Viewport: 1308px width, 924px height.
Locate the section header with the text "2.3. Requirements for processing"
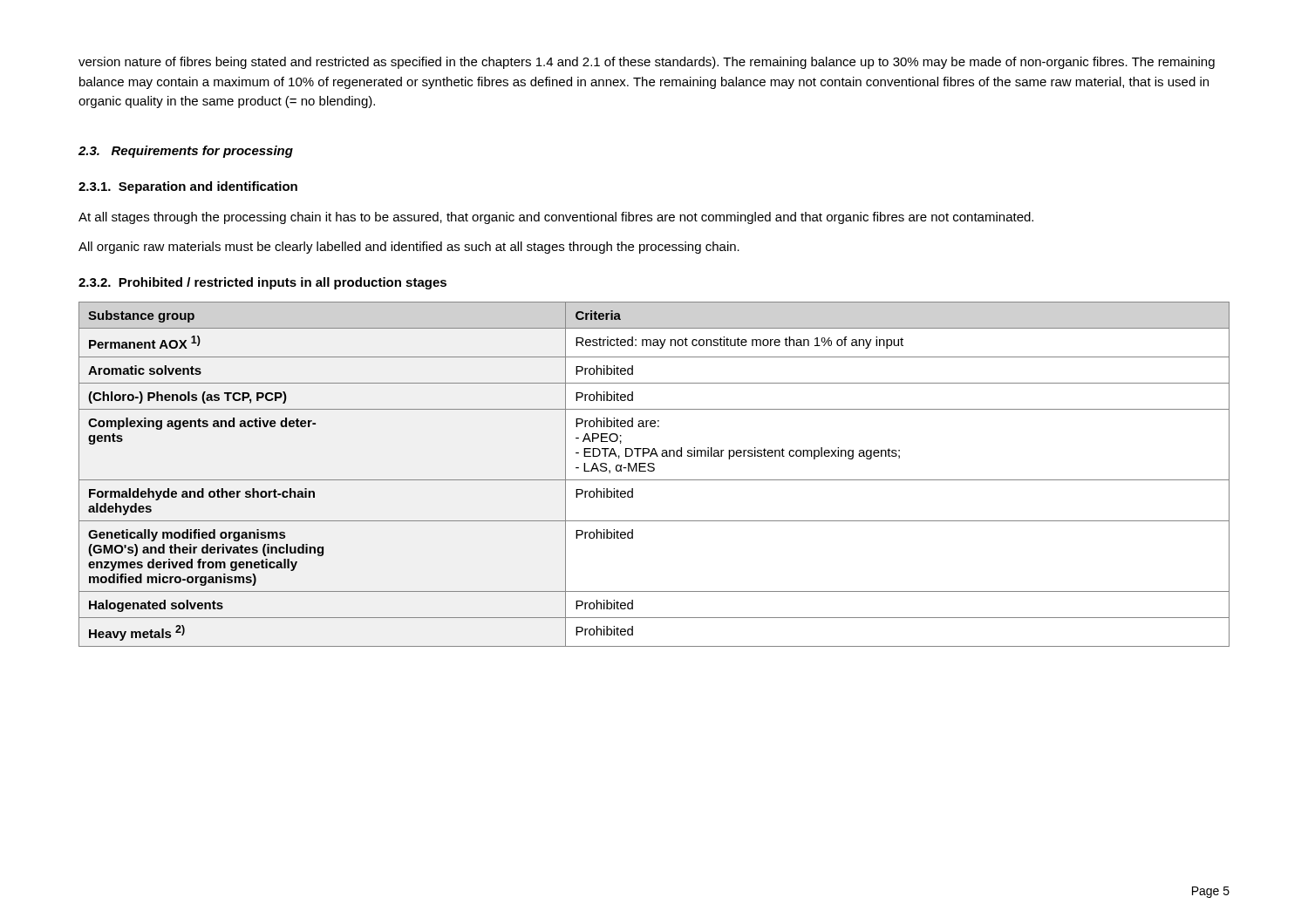[186, 150]
